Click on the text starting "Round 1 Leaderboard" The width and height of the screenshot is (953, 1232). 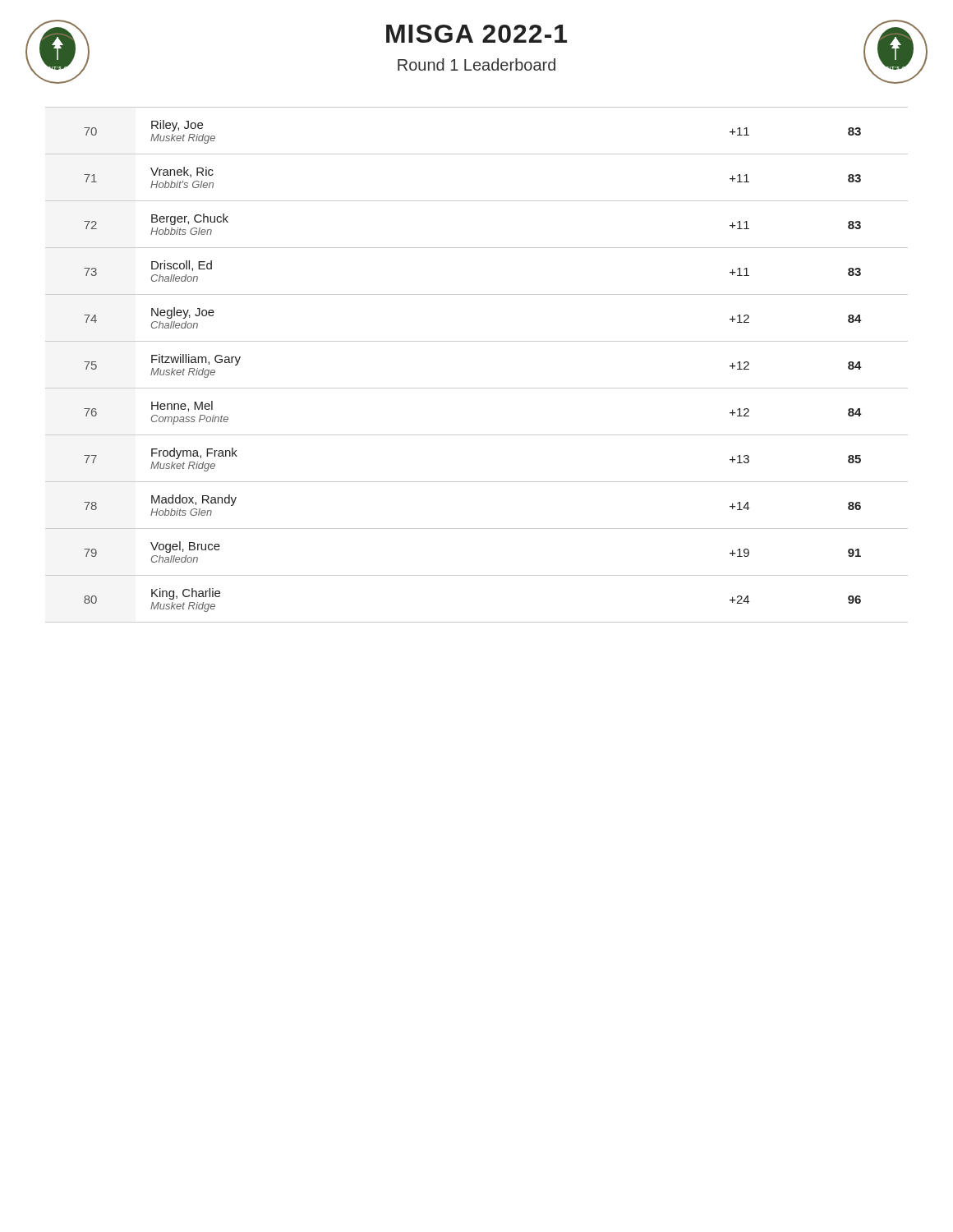(476, 65)
